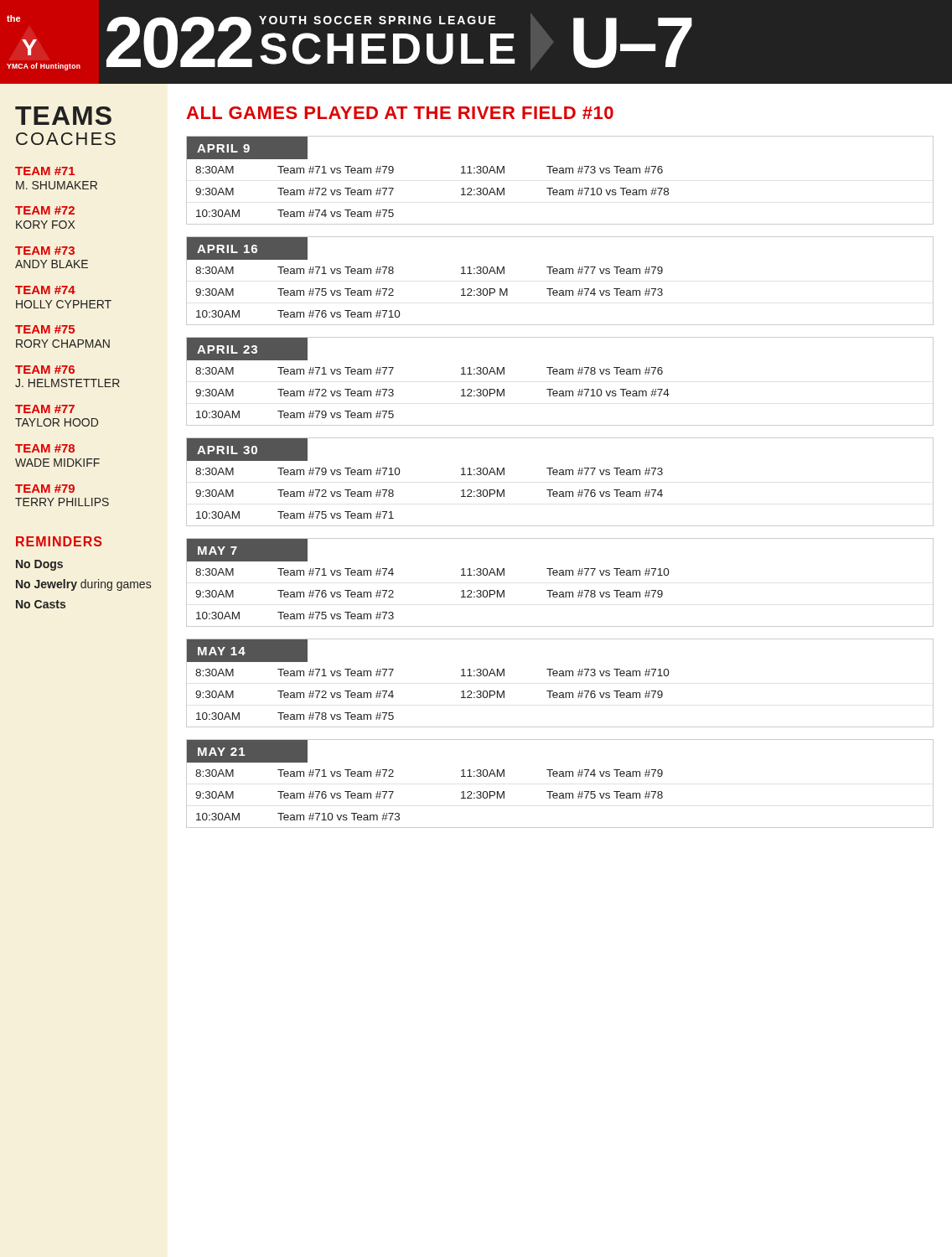The height and width of the screenshot is (1257, 952).
Task: Click on the text starting "TEAMS COACHES"
Action: [x=84, y=126]
